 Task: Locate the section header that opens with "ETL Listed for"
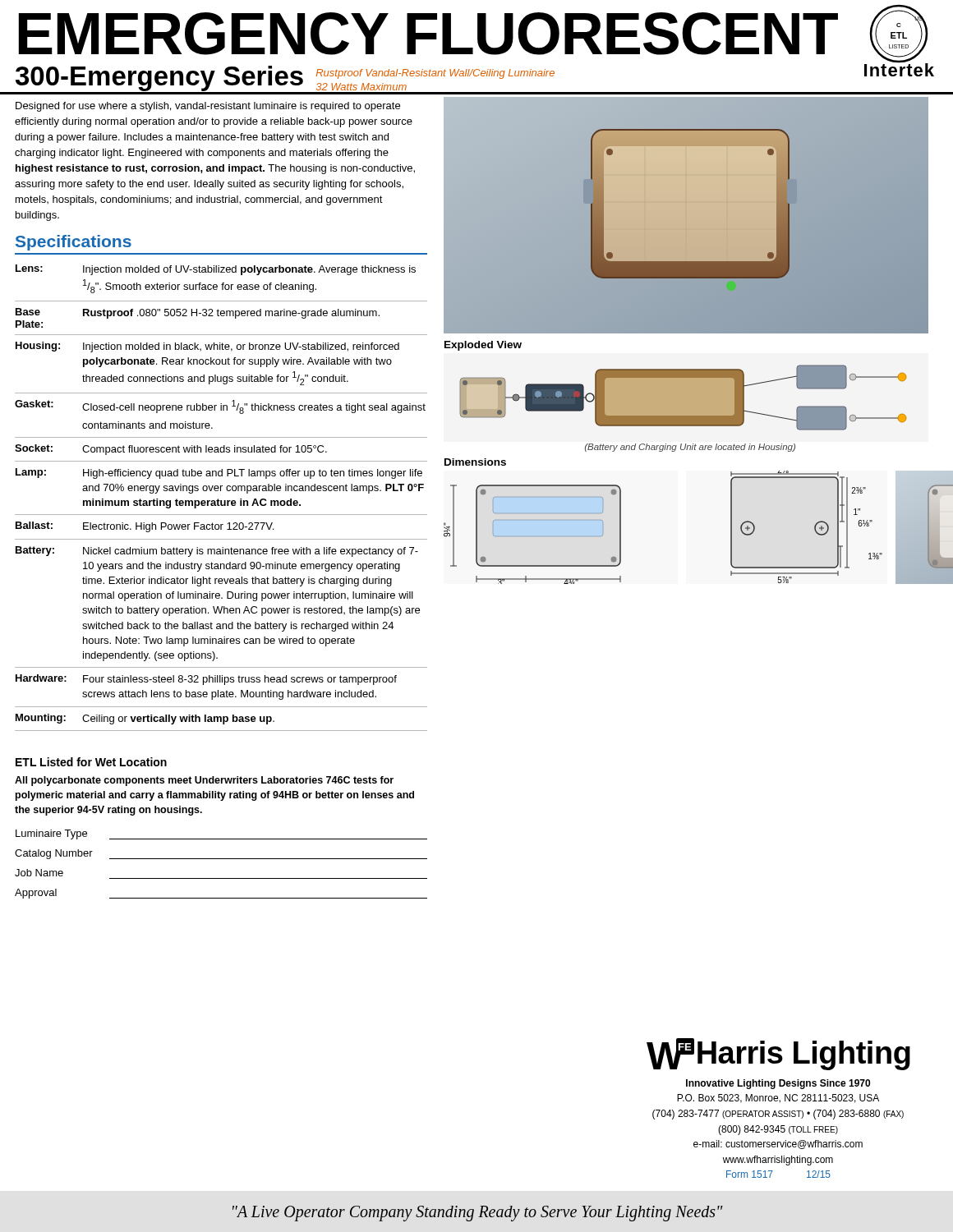tap(91, 762)
